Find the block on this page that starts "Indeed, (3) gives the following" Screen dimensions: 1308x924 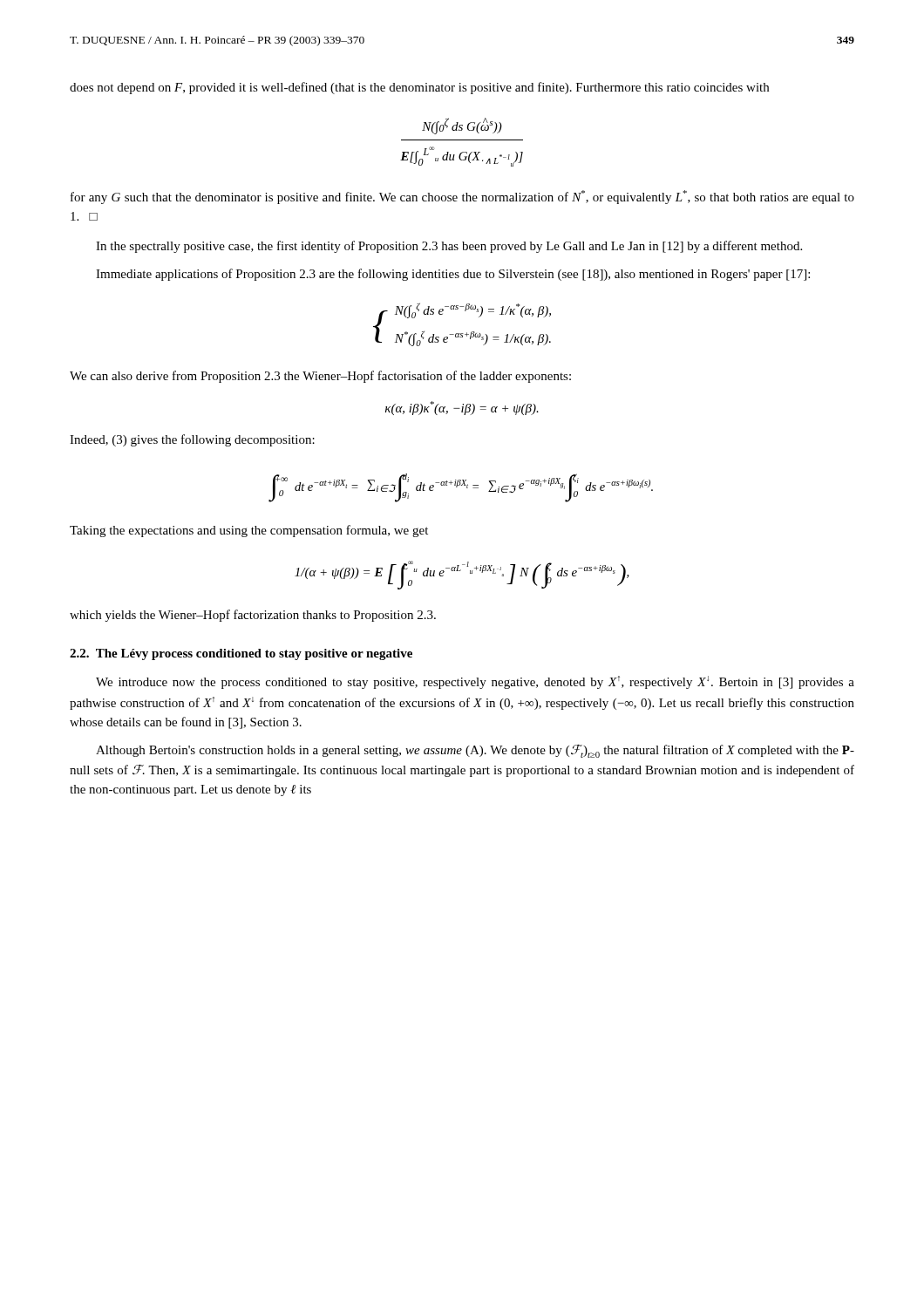tap(192, 440)
